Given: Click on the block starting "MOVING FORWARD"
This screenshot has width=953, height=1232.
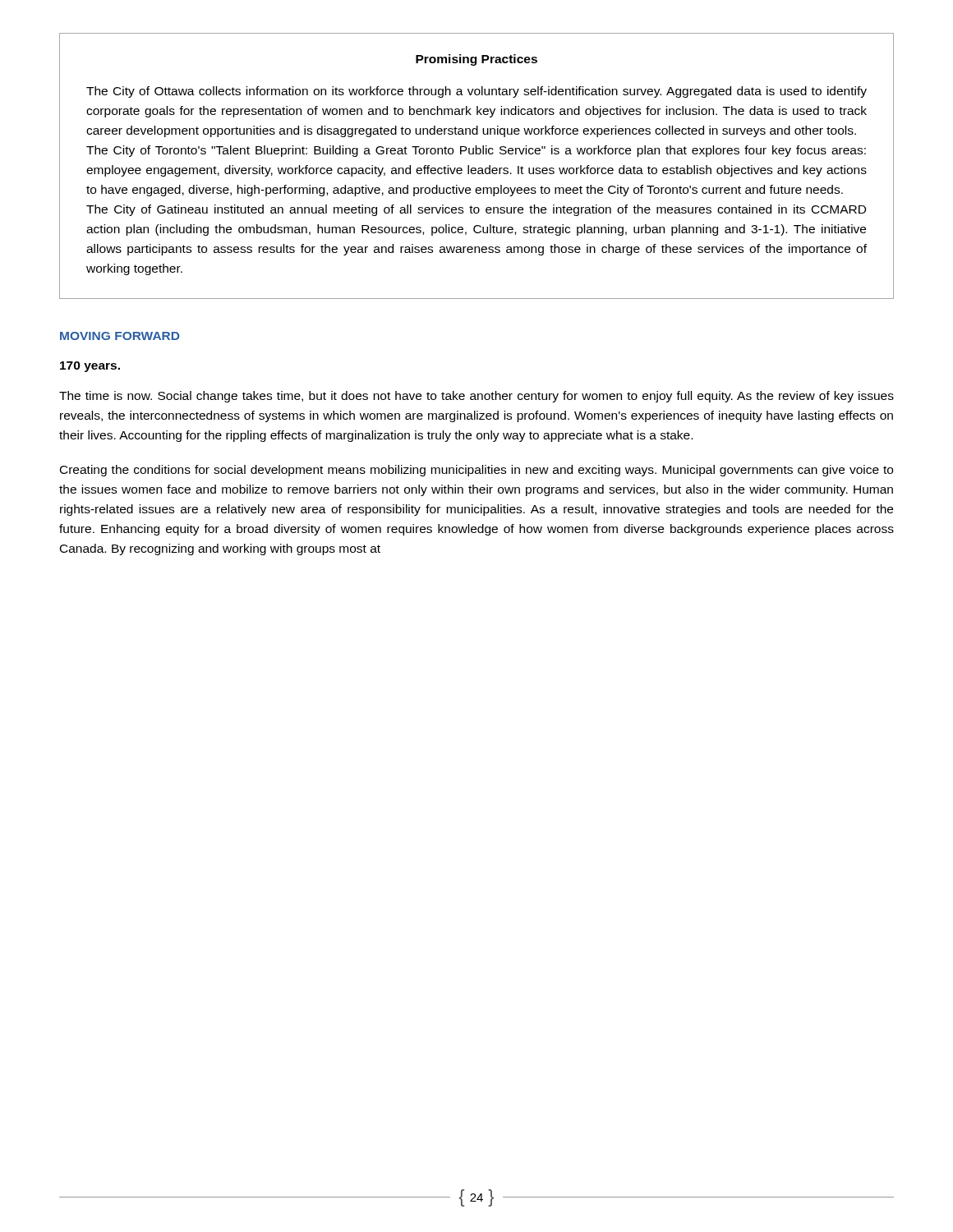Looking at the screenshot, I should tap(120, 336).
